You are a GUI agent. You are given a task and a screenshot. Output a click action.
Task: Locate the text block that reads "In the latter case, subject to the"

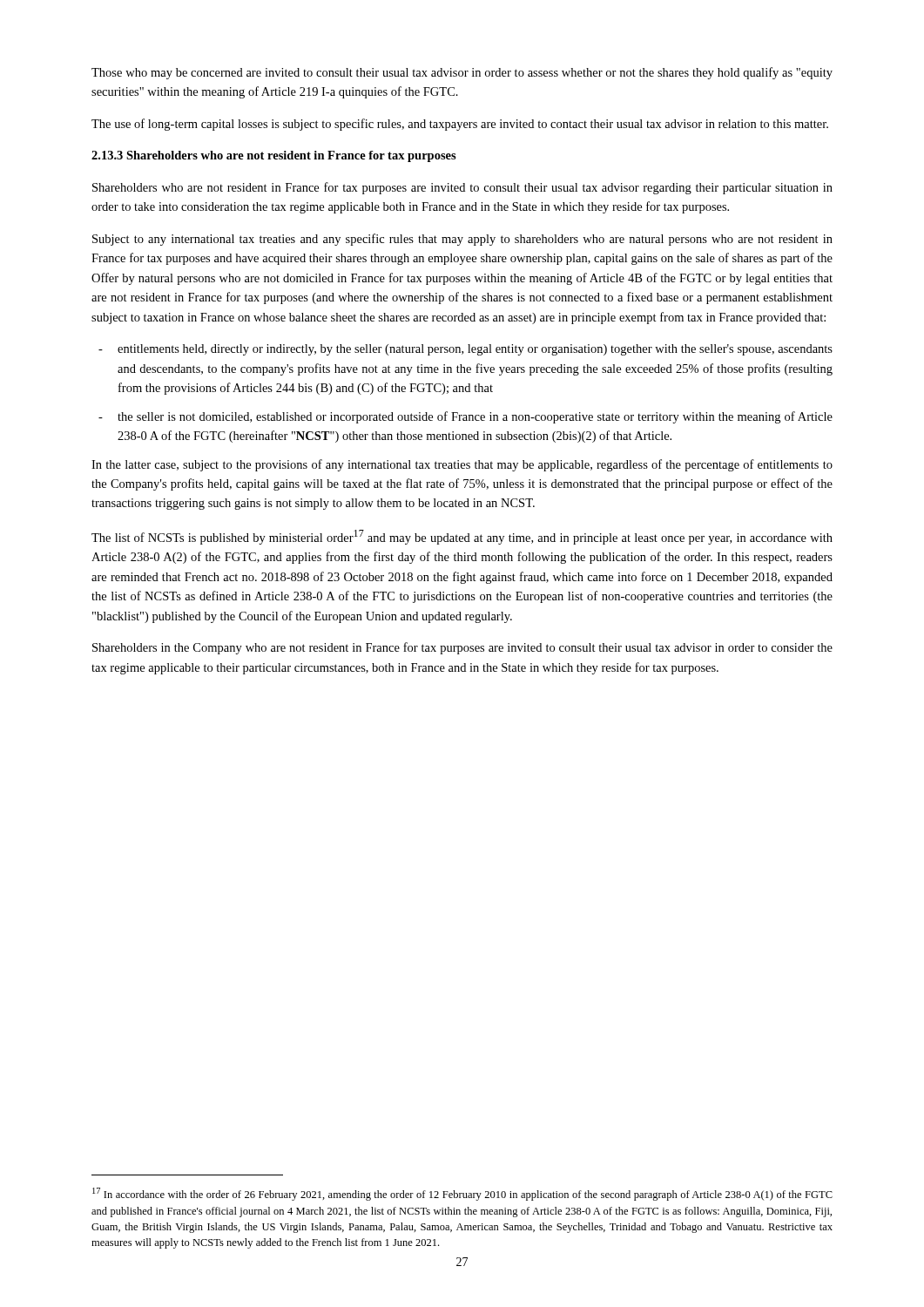point(462,484)
